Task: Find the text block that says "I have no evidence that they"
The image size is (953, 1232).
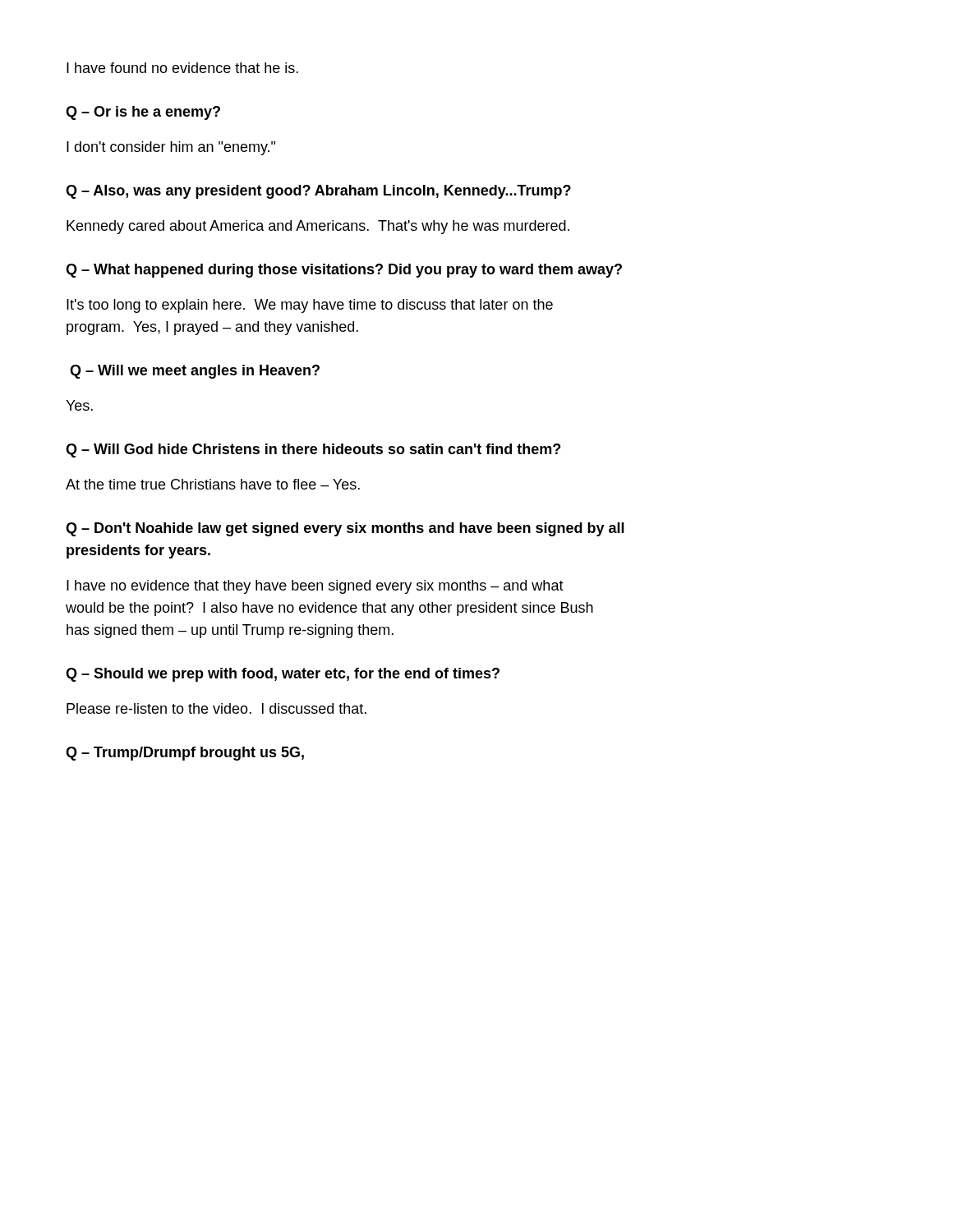Action: coord(330,608)
